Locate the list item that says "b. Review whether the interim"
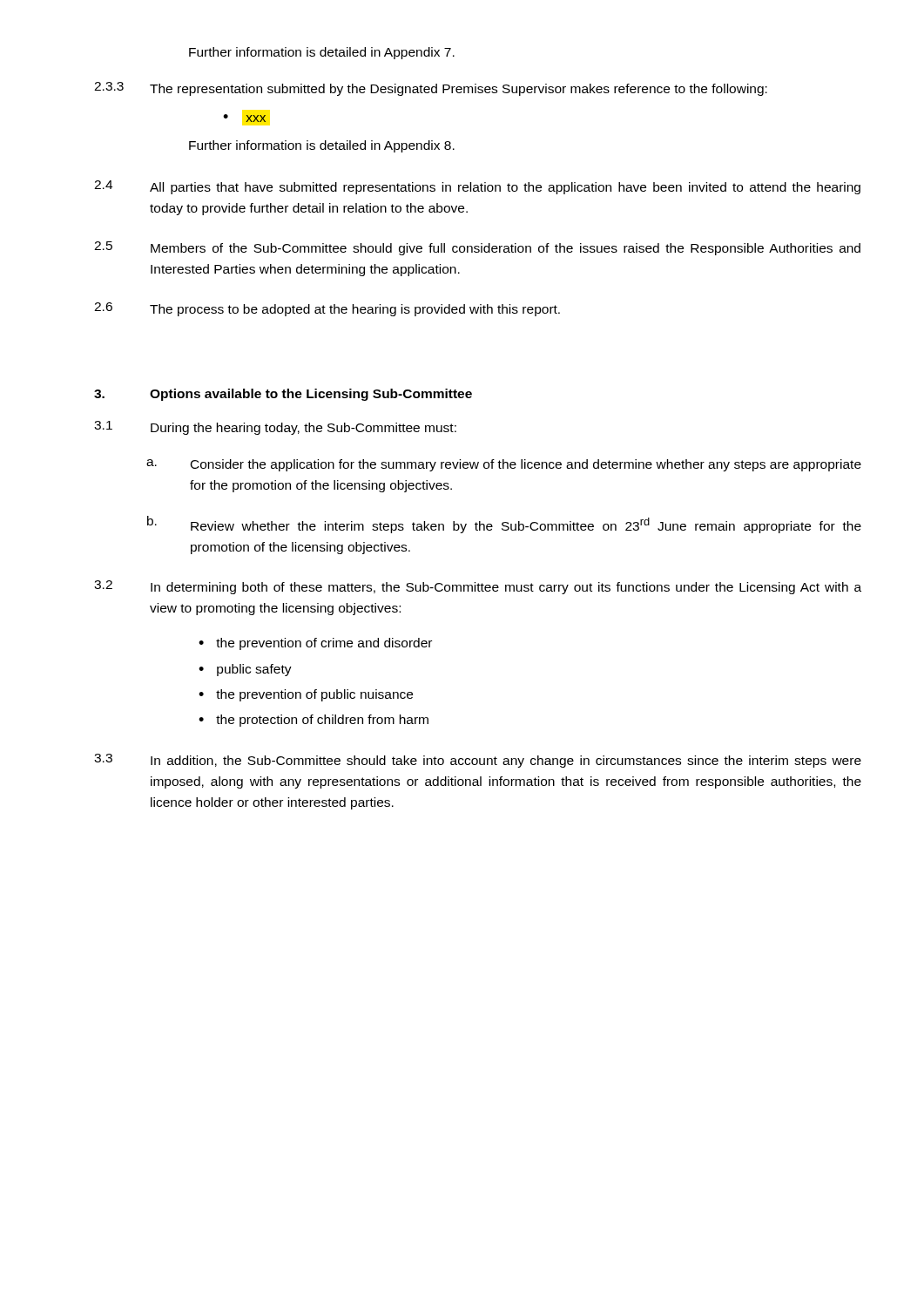The image size is (924, 1307). [504, 536]
